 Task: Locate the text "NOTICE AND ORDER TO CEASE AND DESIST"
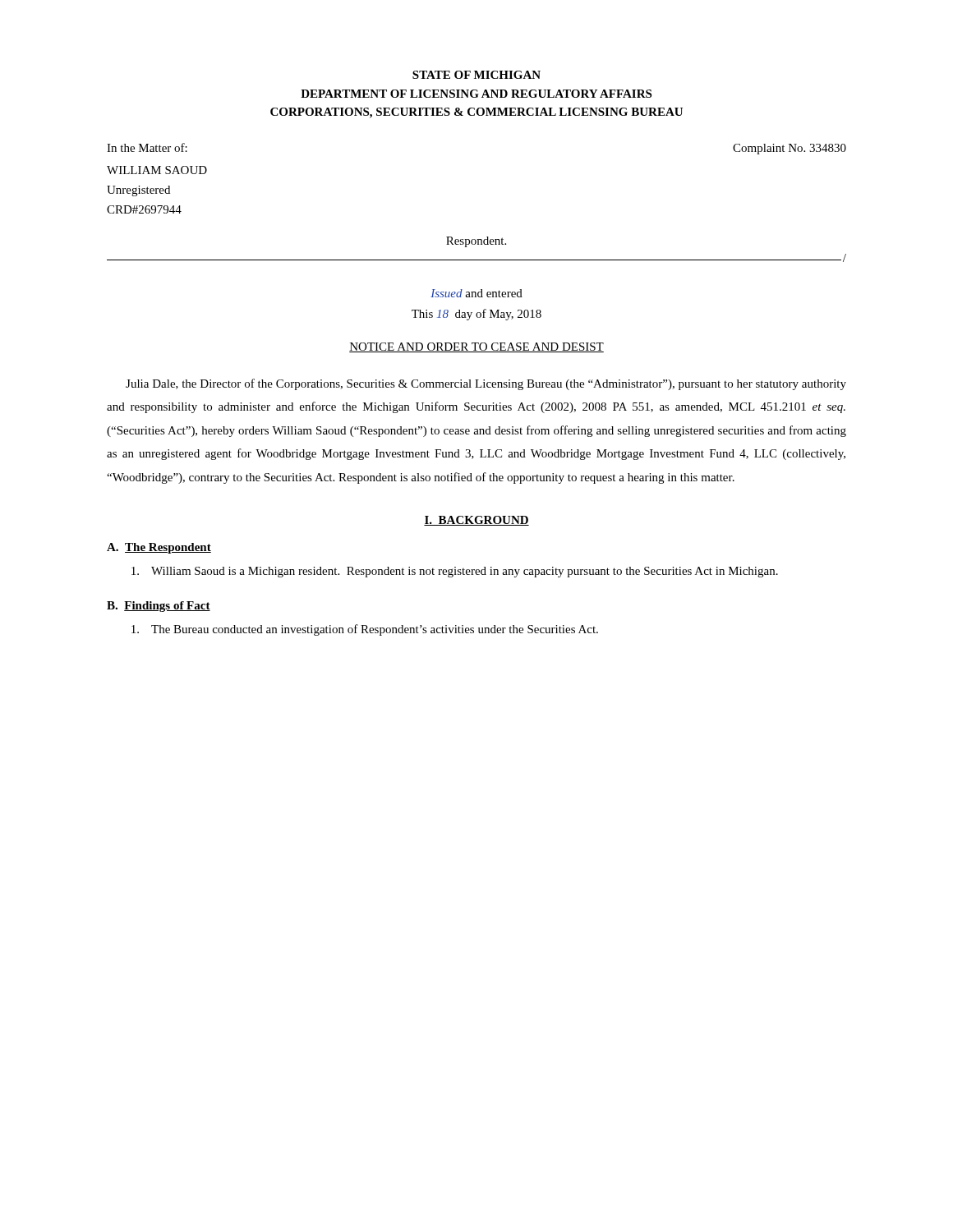(476, 346)
